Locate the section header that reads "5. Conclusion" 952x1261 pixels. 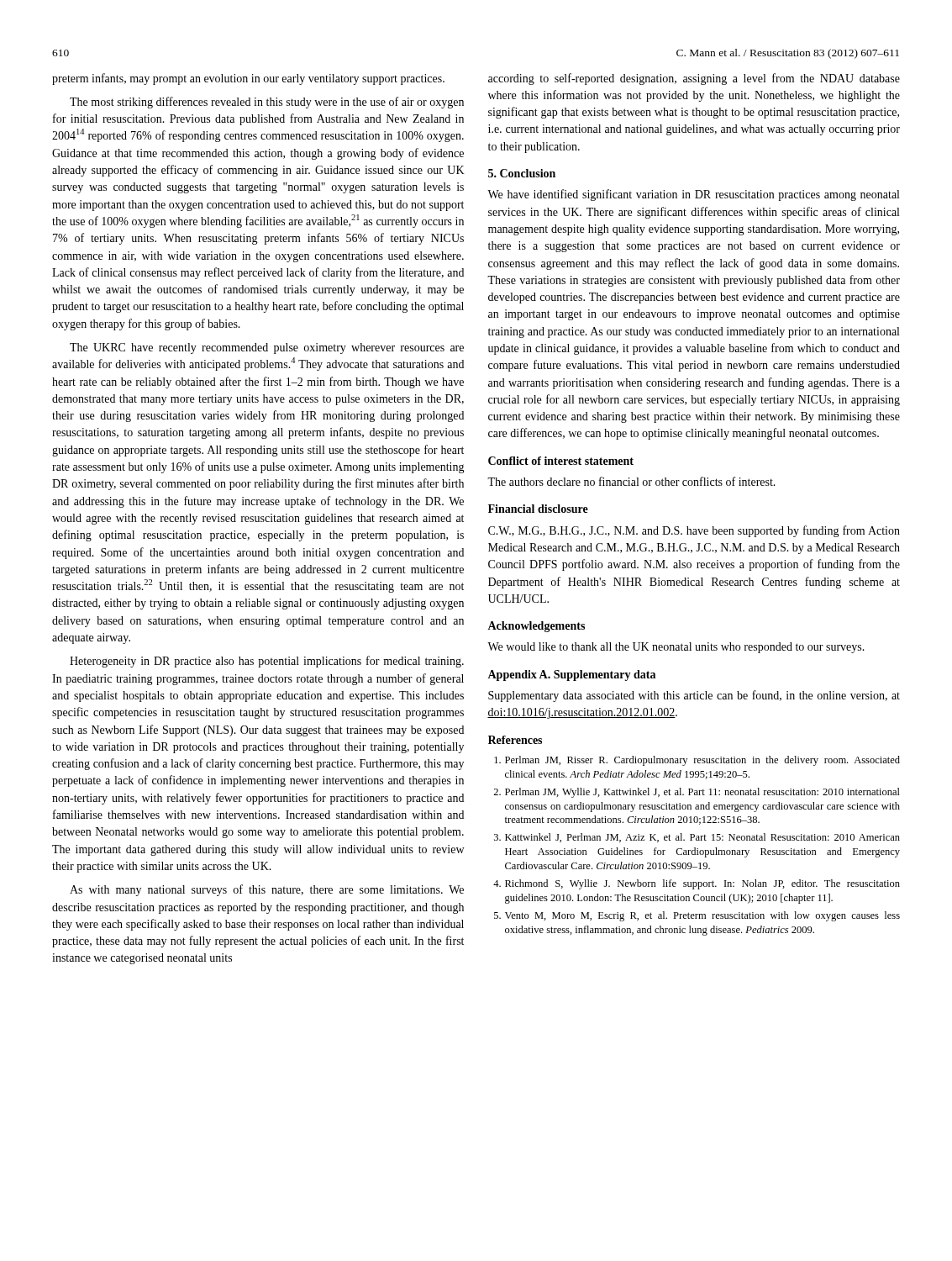(522, 174)
